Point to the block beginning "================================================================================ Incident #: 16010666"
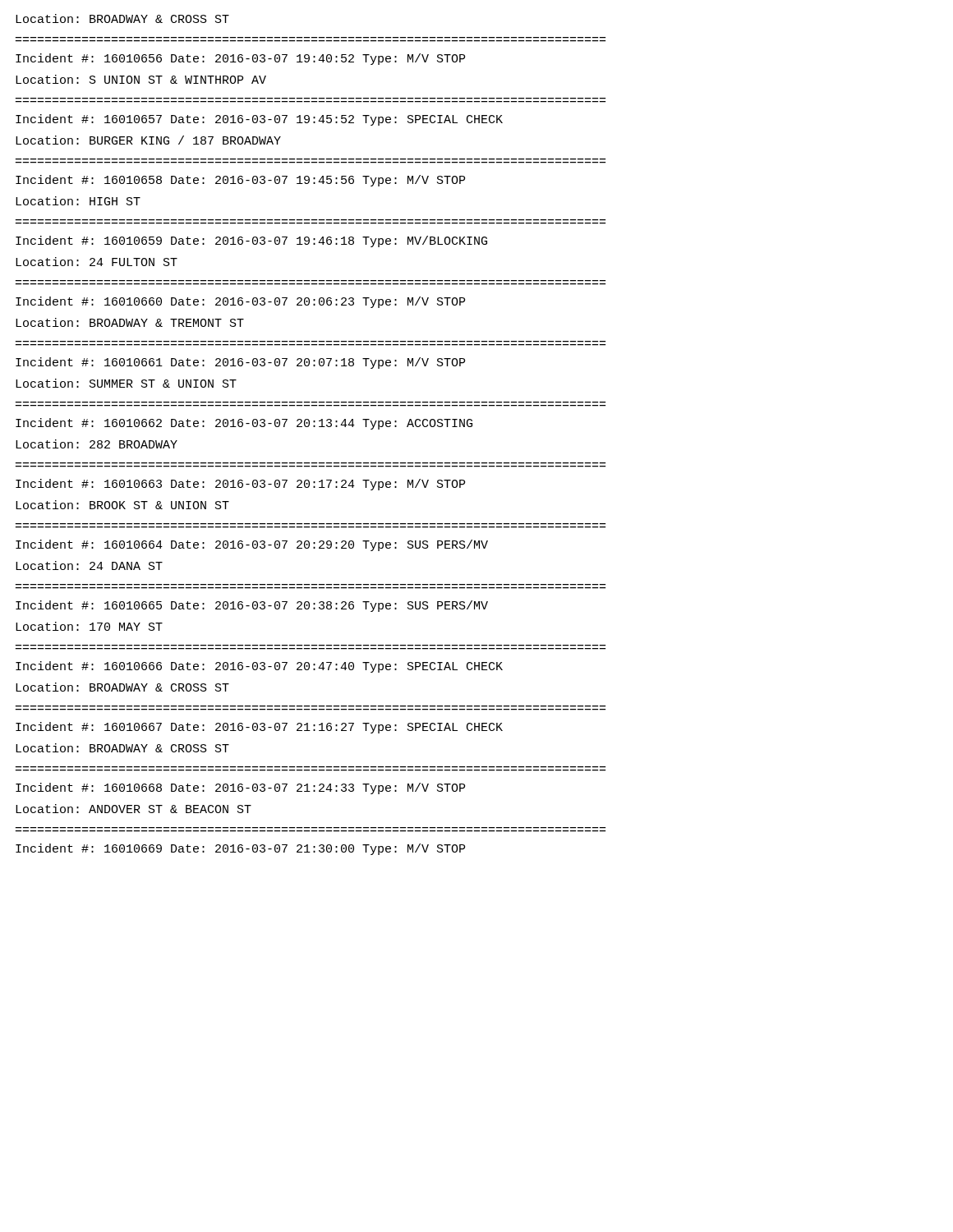 (x=476, y=670)
